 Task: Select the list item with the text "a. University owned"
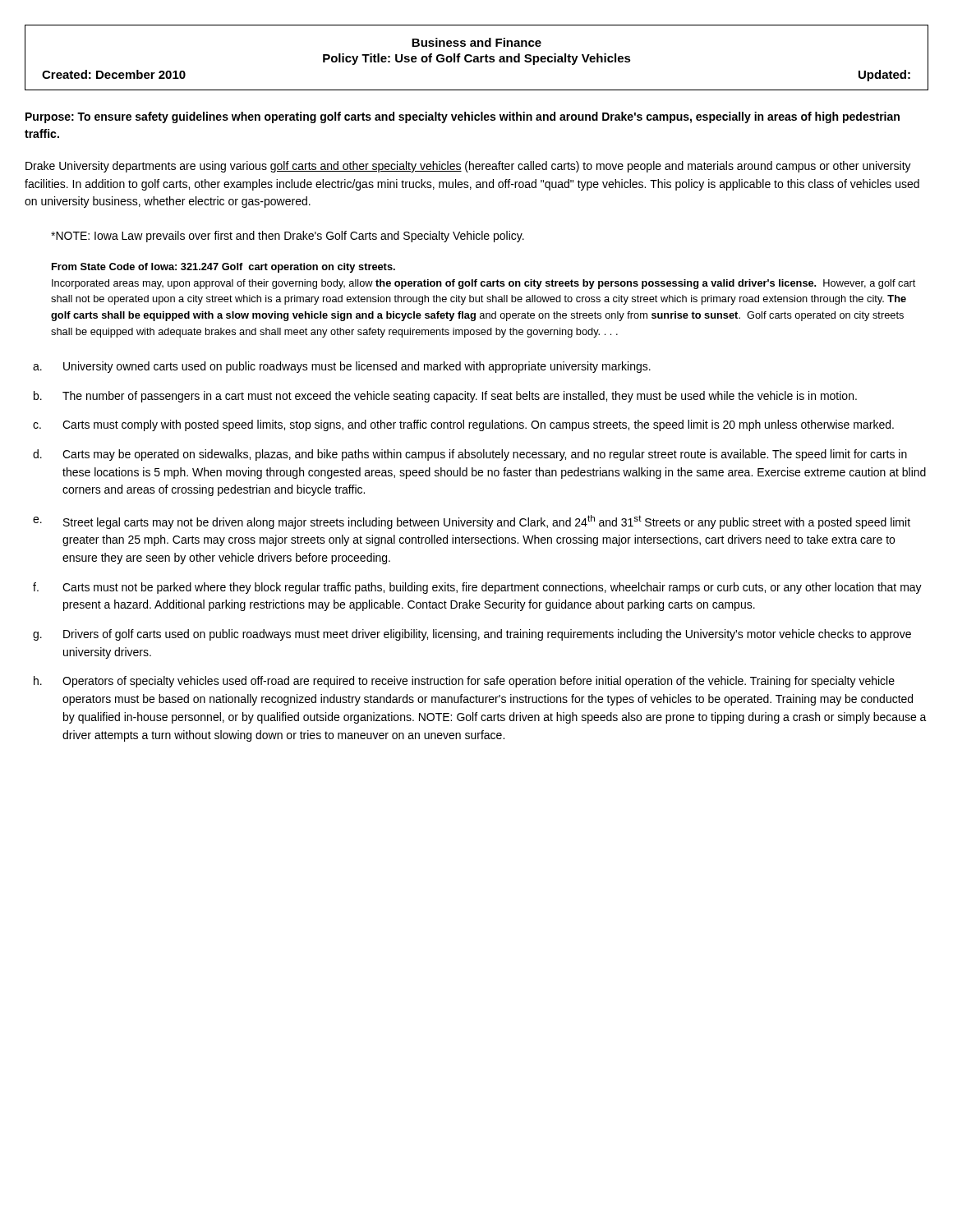coord(342,367)
